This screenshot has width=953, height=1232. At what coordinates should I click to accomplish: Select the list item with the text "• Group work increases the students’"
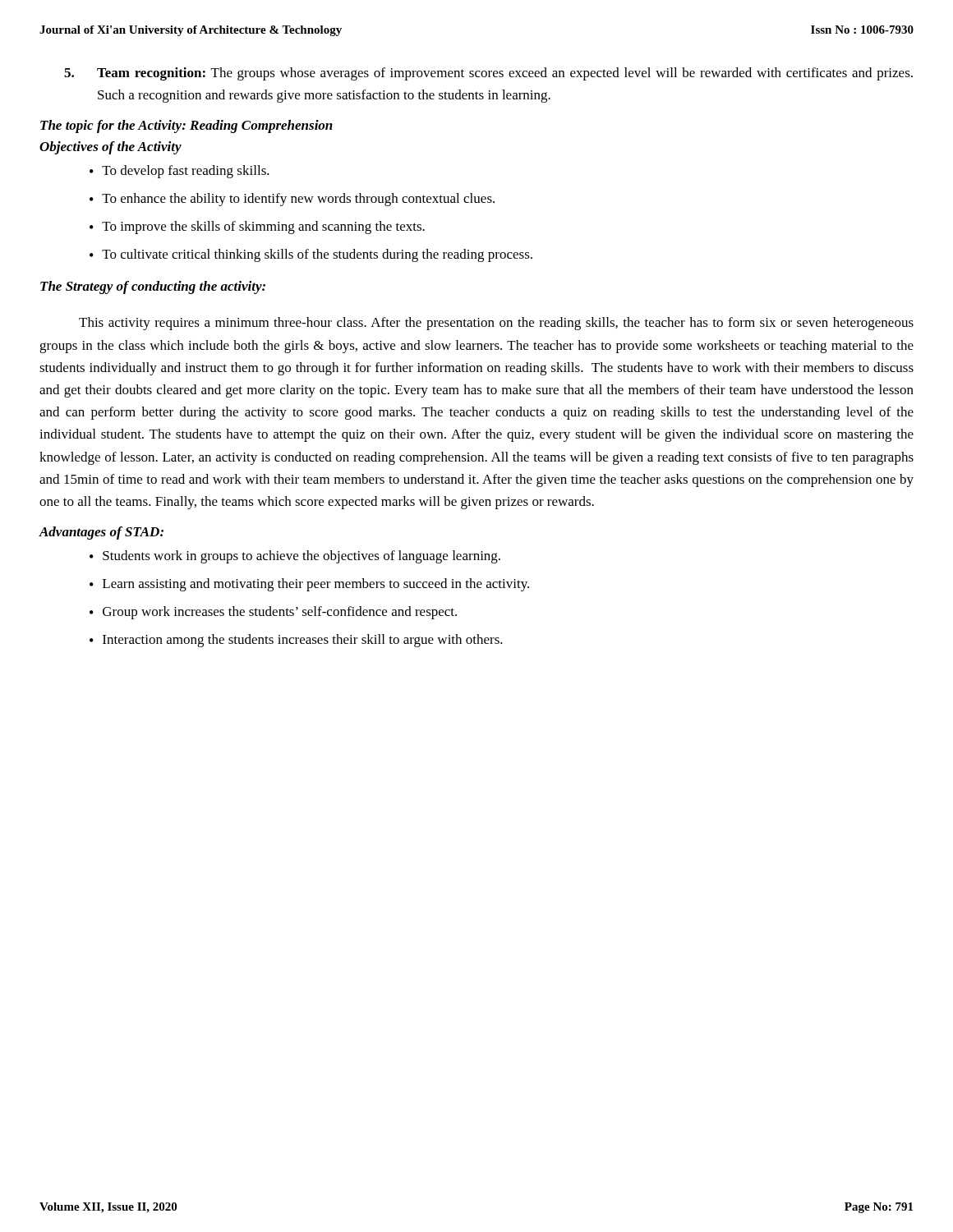pos(273,613)
